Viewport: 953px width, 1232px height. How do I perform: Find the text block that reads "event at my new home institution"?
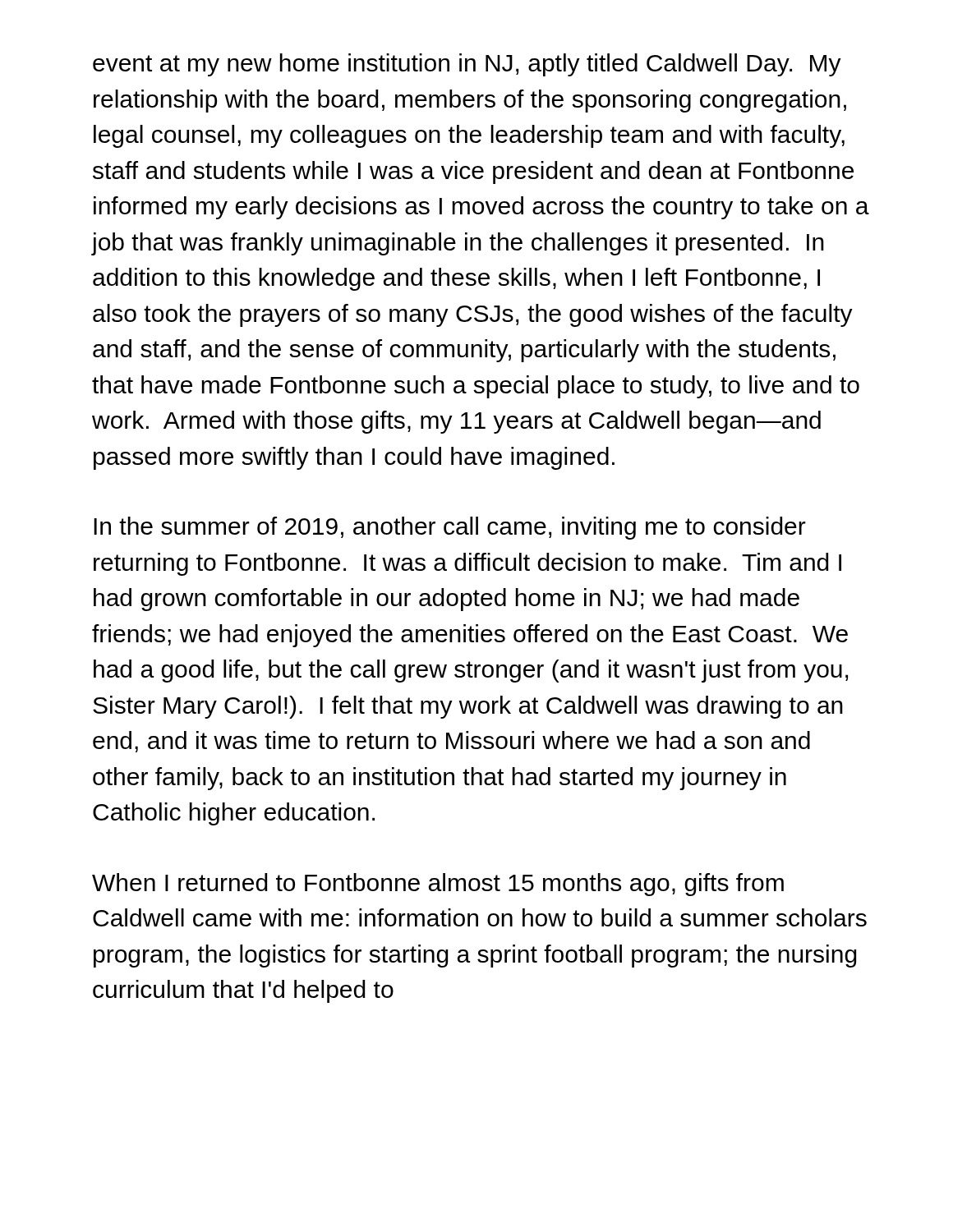[480, 259]
